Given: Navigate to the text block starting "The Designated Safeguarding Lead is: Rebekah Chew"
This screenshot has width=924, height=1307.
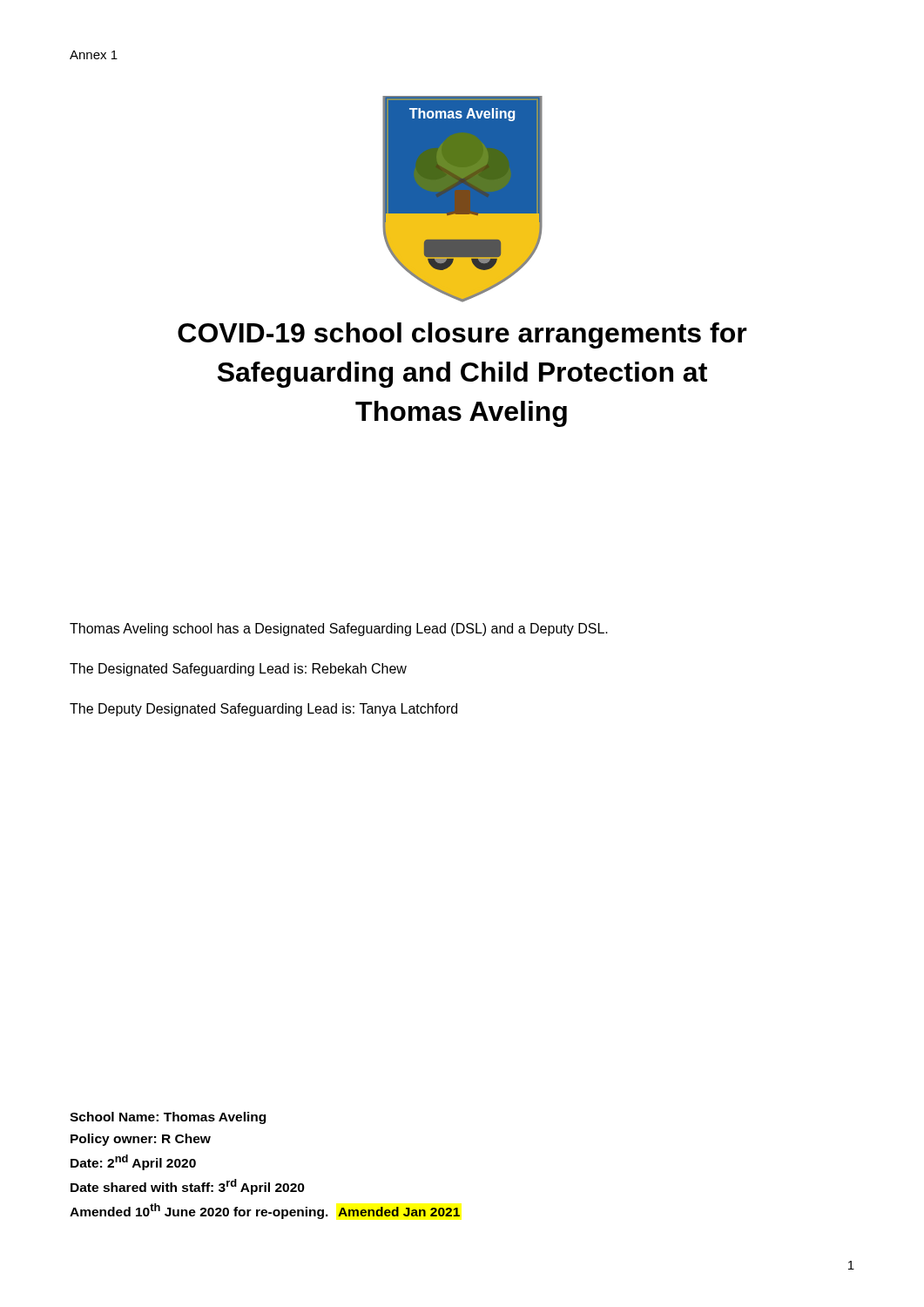Looking at the screenshot, I should coord(238,670).
